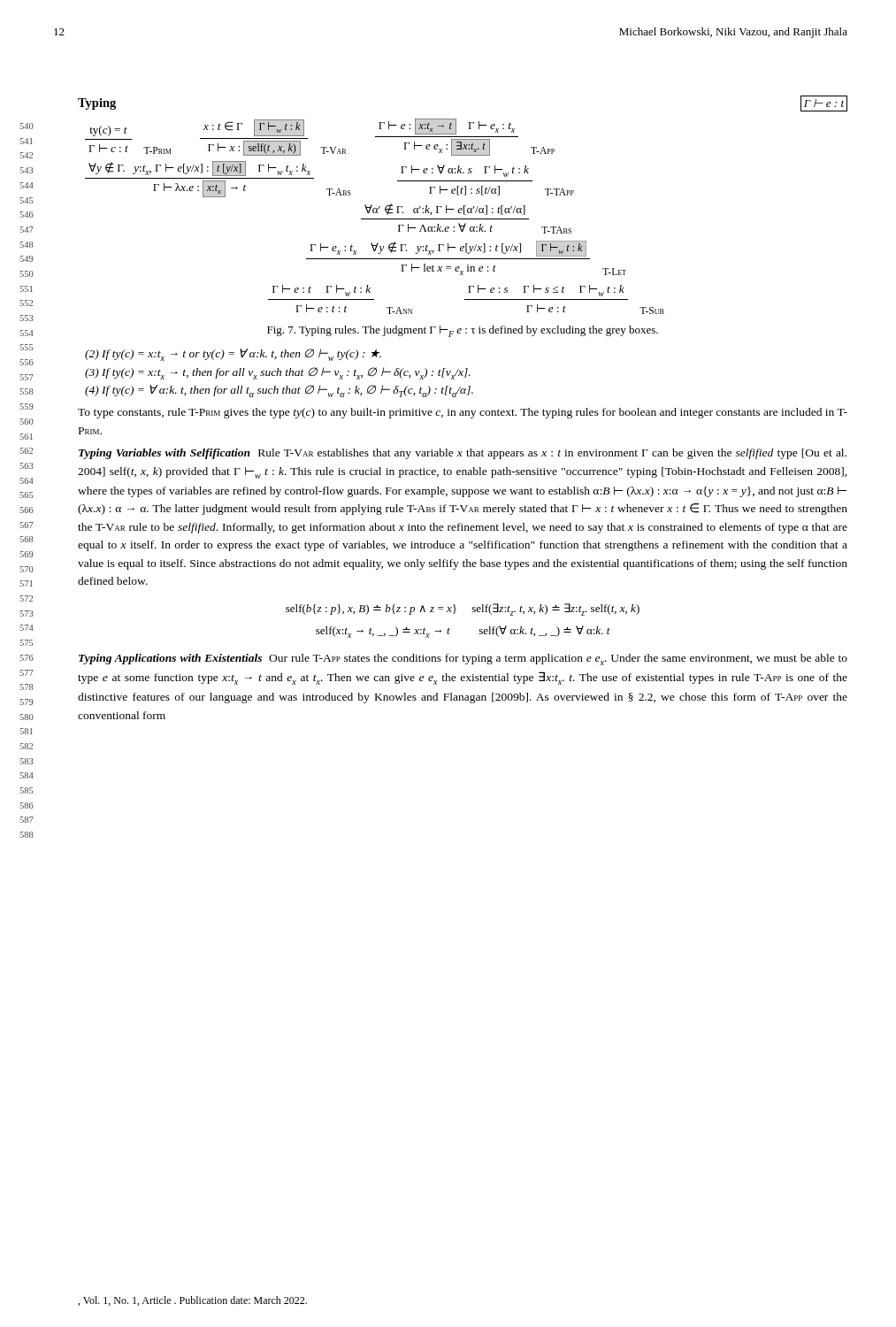This screenshot has height=1327, width=896.
Task: Locate the passage starting "To type constants, rule"
Action: click(x=463, y=421)
